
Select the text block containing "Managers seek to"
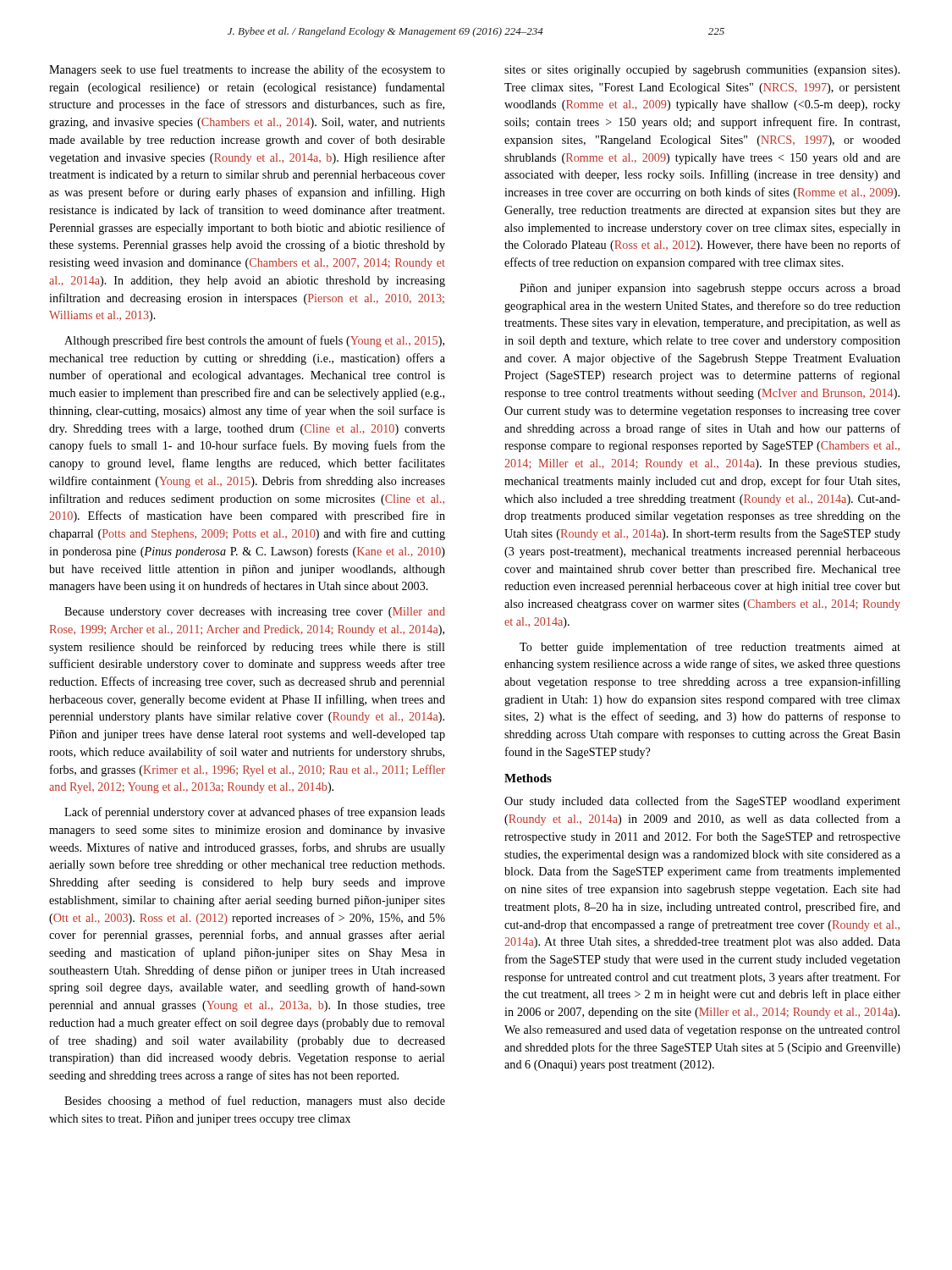[x=247, y=594]
